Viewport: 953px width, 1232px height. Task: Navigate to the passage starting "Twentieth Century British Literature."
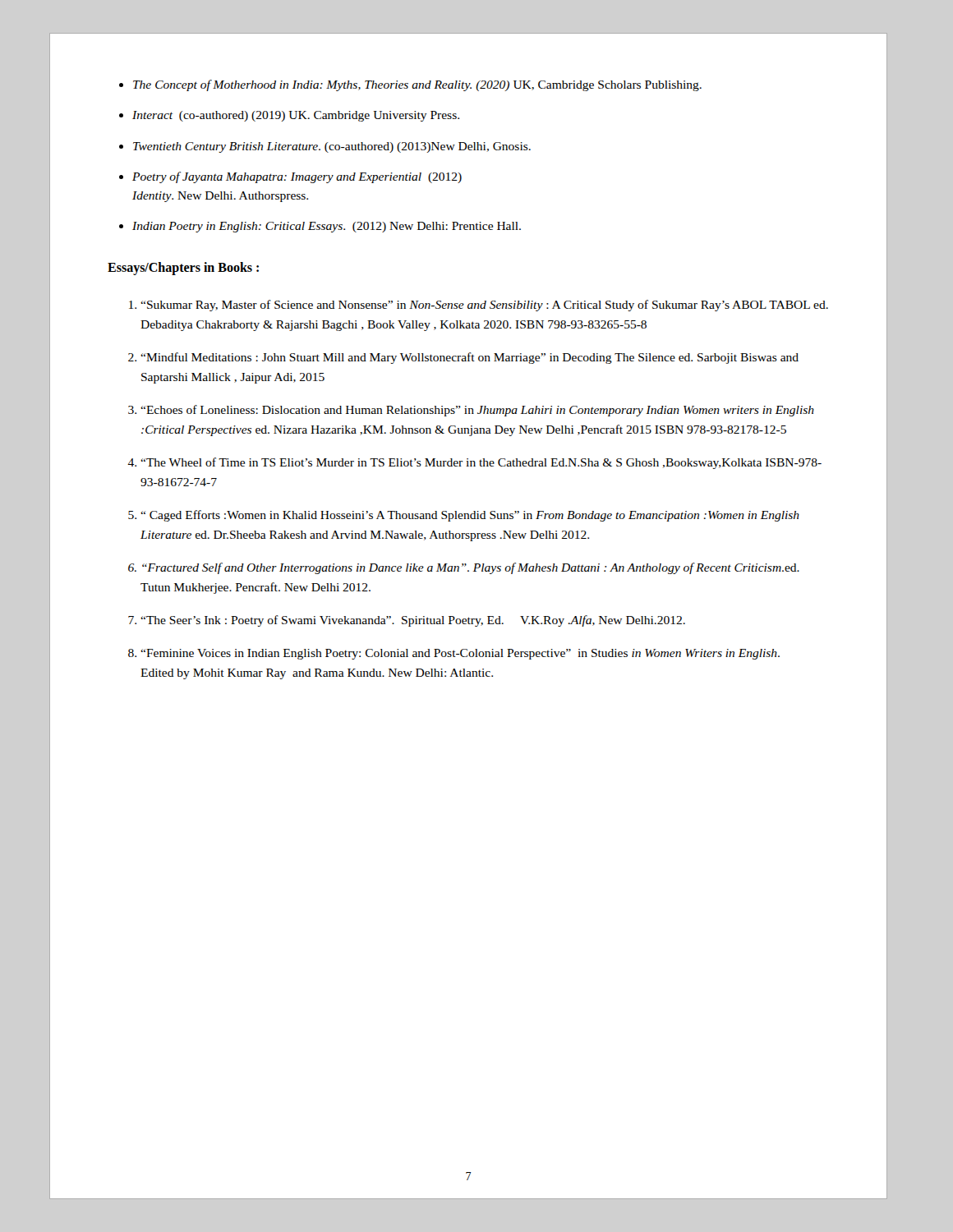pyautogui.click(x=332, y=145)
